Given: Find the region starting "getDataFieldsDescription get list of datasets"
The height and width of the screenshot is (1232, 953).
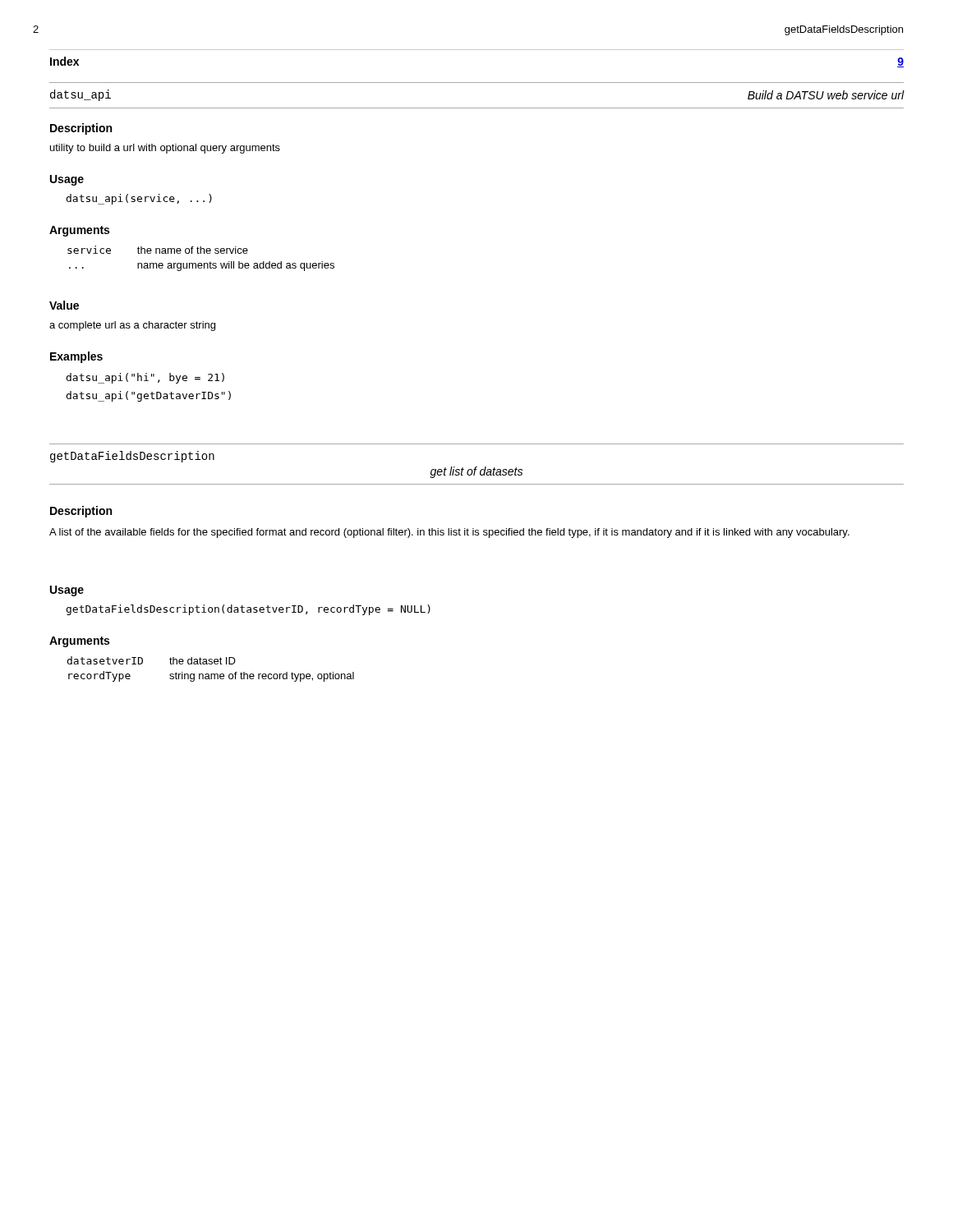Looking at the screenshot, I should (476, 464).
